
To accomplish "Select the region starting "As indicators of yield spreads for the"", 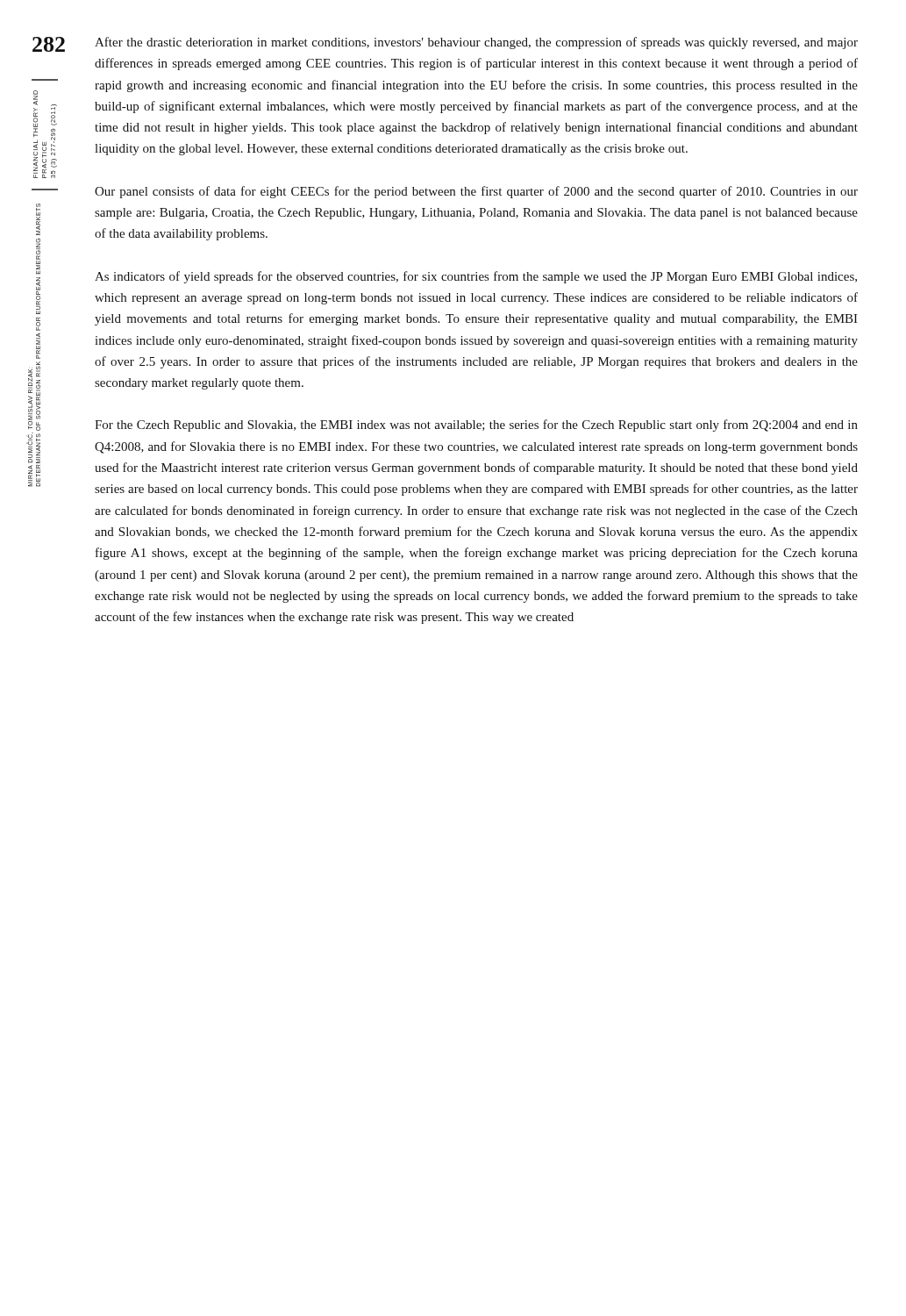I will pyautogui.click(x=476, y=329).
